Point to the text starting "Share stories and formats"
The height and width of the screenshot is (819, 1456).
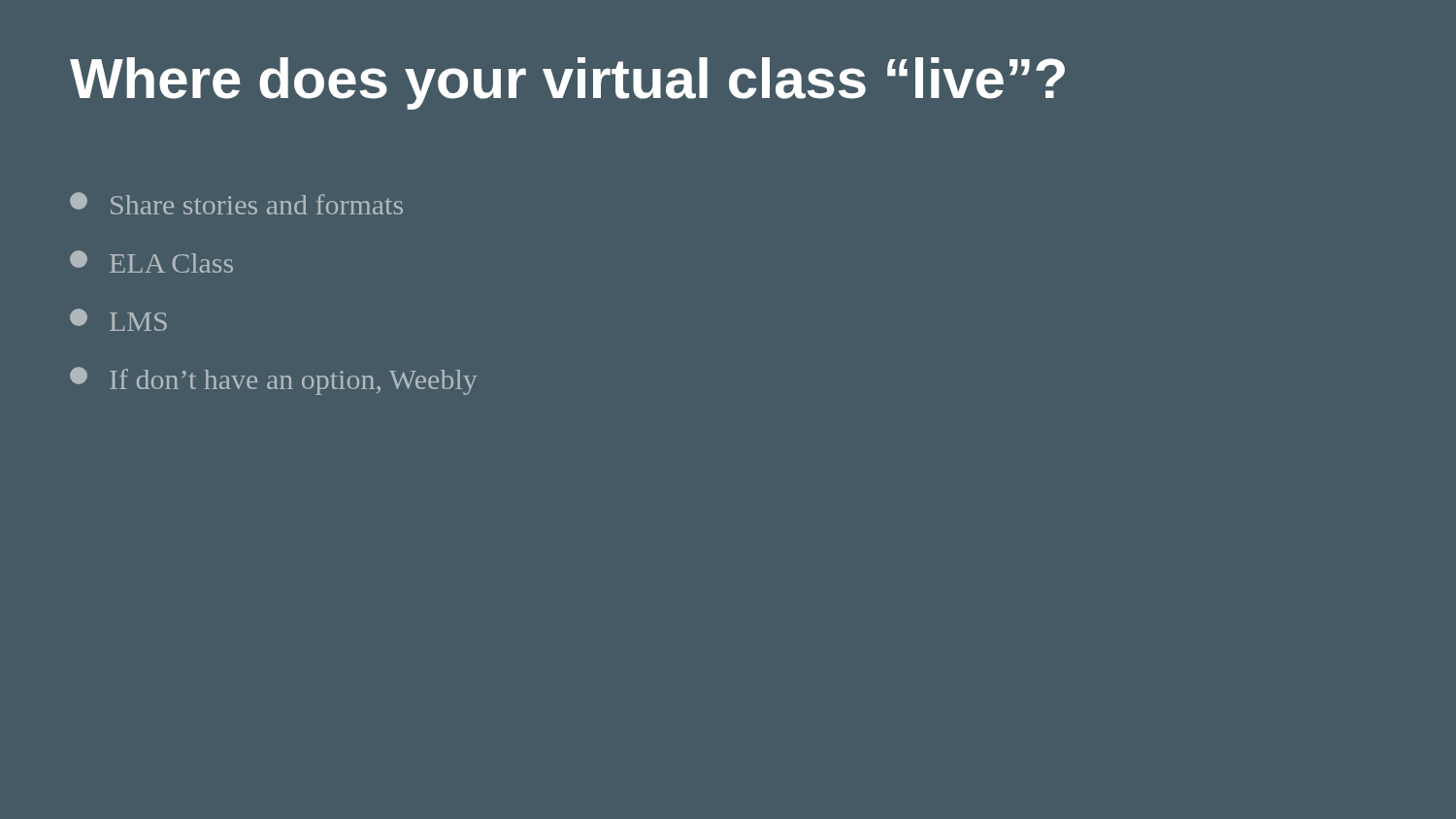pyautogui.click(x=237, y=205)
